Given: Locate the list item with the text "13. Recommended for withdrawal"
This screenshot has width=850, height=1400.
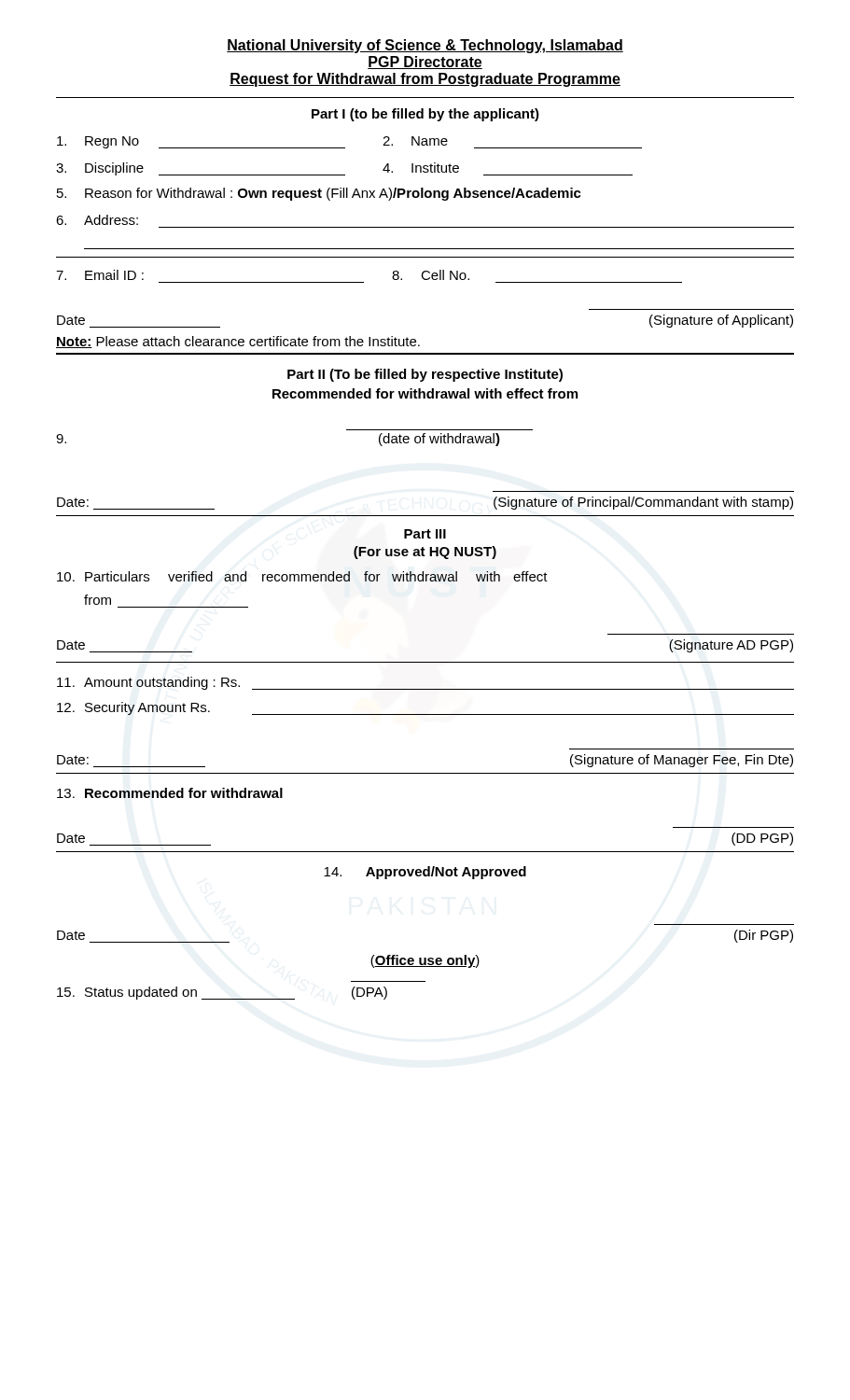Looking at the screenshot, I should click(170, 793).
